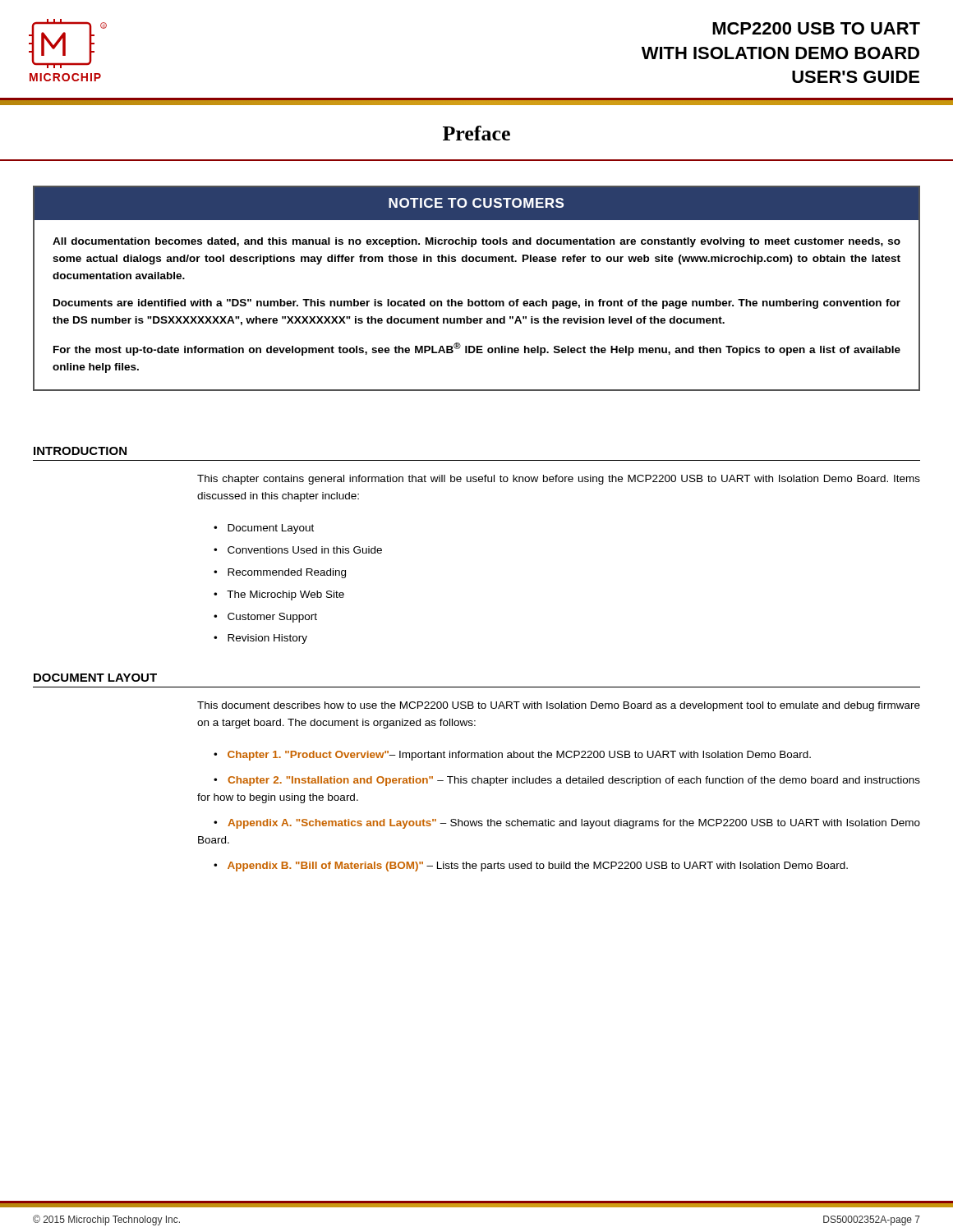Find the text block that reads "This chapter contains general information that will be"
The width and height of the screenshot is (953, 1232).
(x=559, y=487)
